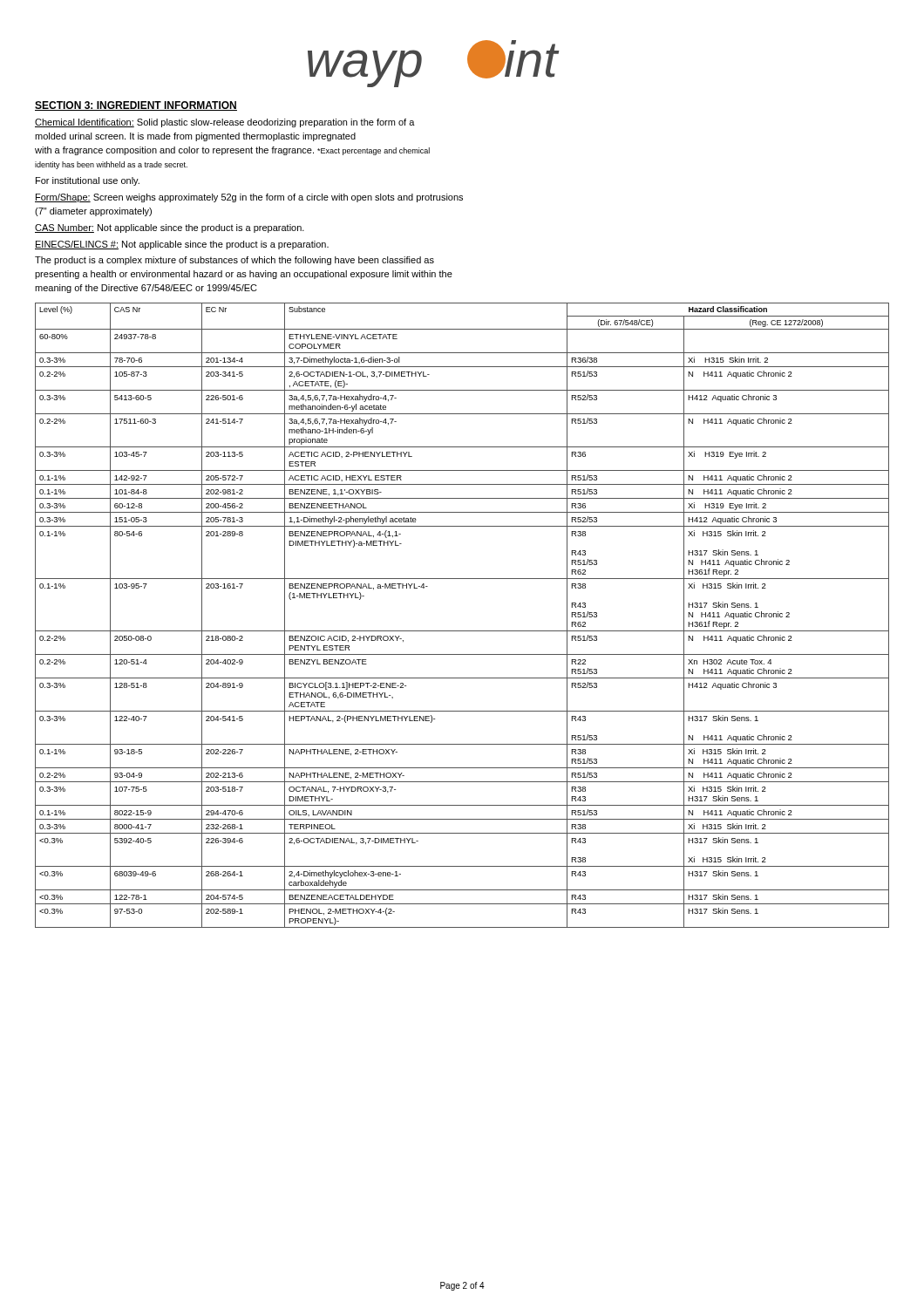Click on the text starting "For institutional use only."

(x=88, y=180)
